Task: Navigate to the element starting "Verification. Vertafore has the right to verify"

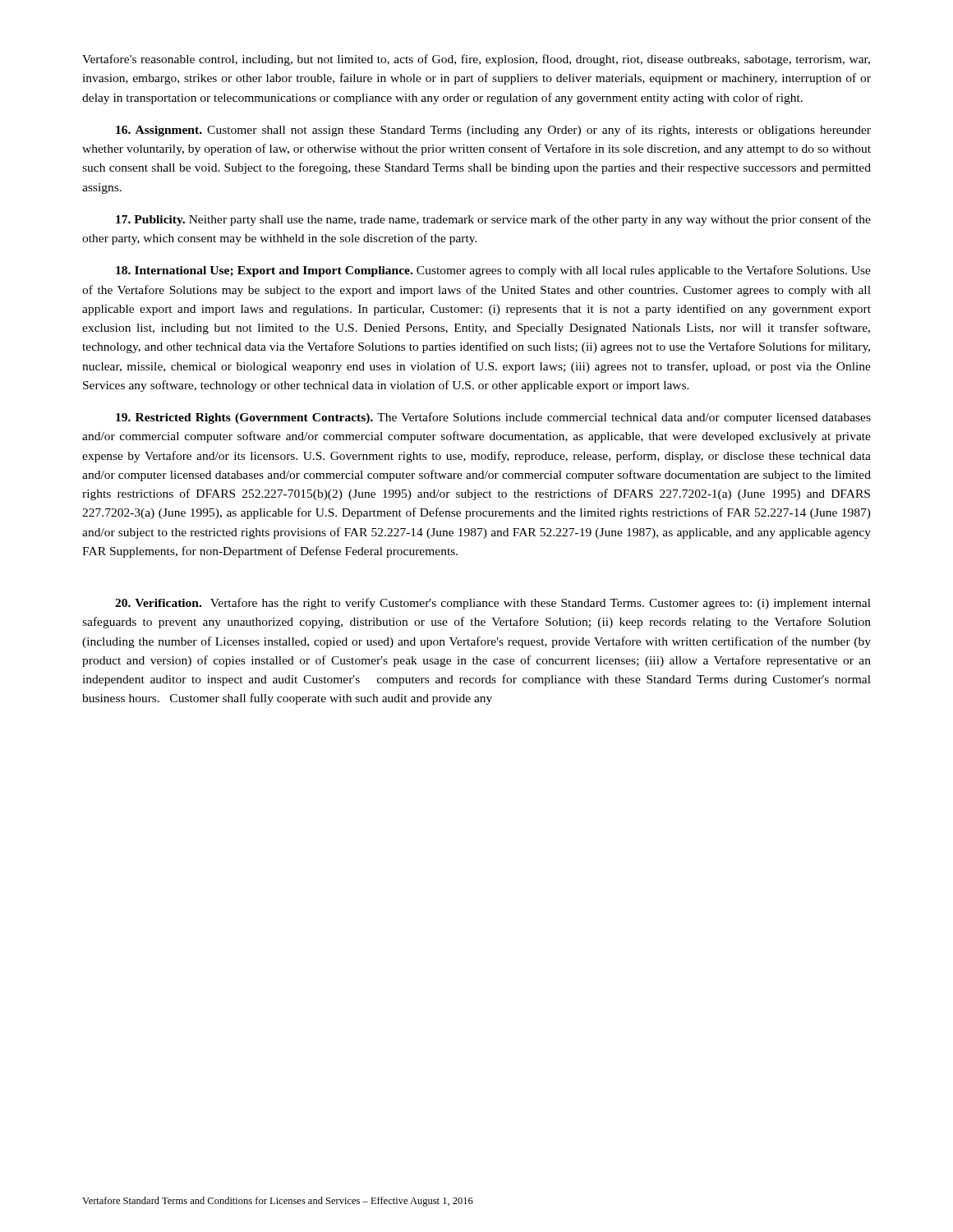Action: tap(476, 650)
